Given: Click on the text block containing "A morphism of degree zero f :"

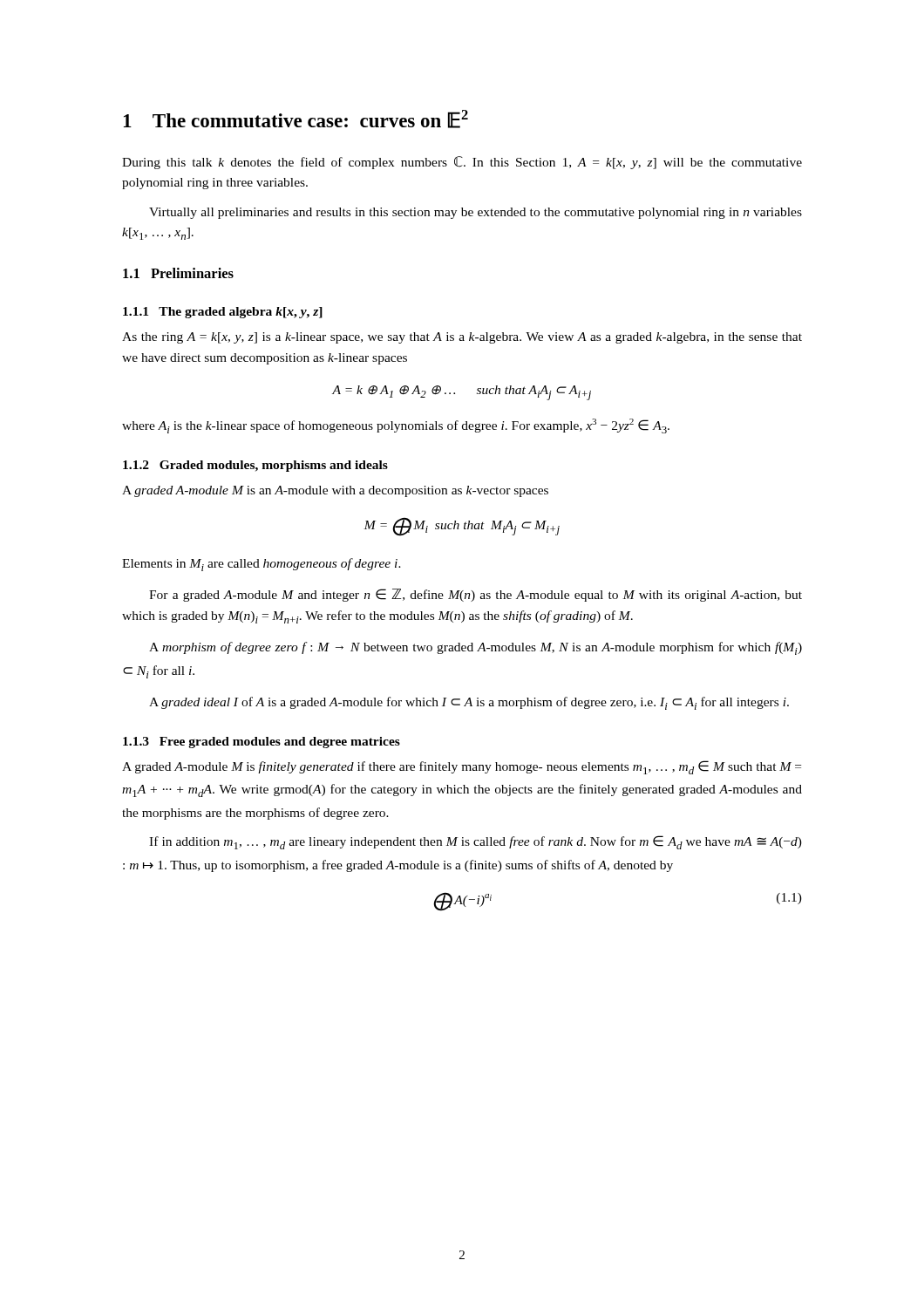Looking at the screenshot, I should tap(462, 660).
